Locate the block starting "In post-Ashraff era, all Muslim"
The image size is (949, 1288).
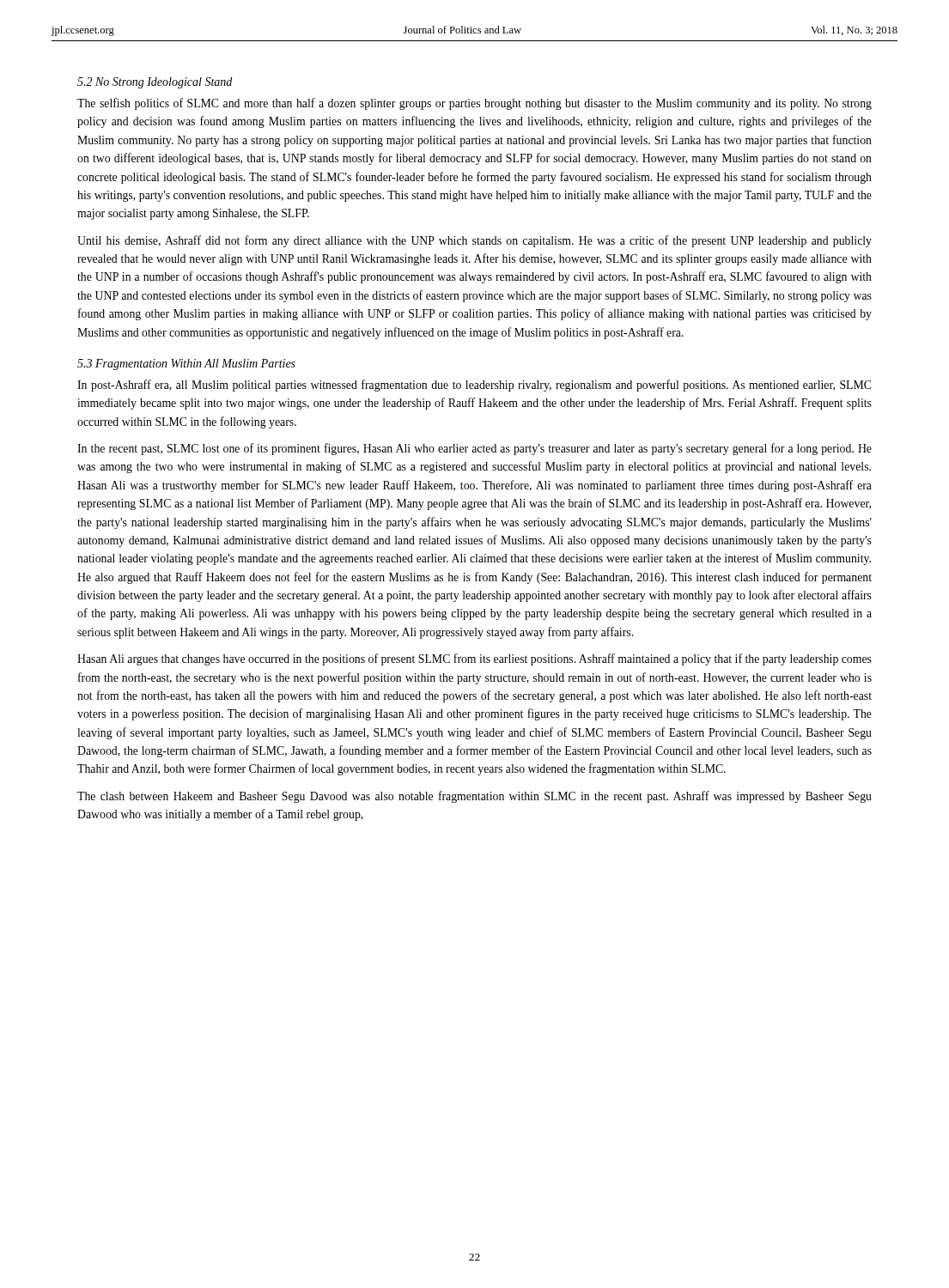click(474, 403)
